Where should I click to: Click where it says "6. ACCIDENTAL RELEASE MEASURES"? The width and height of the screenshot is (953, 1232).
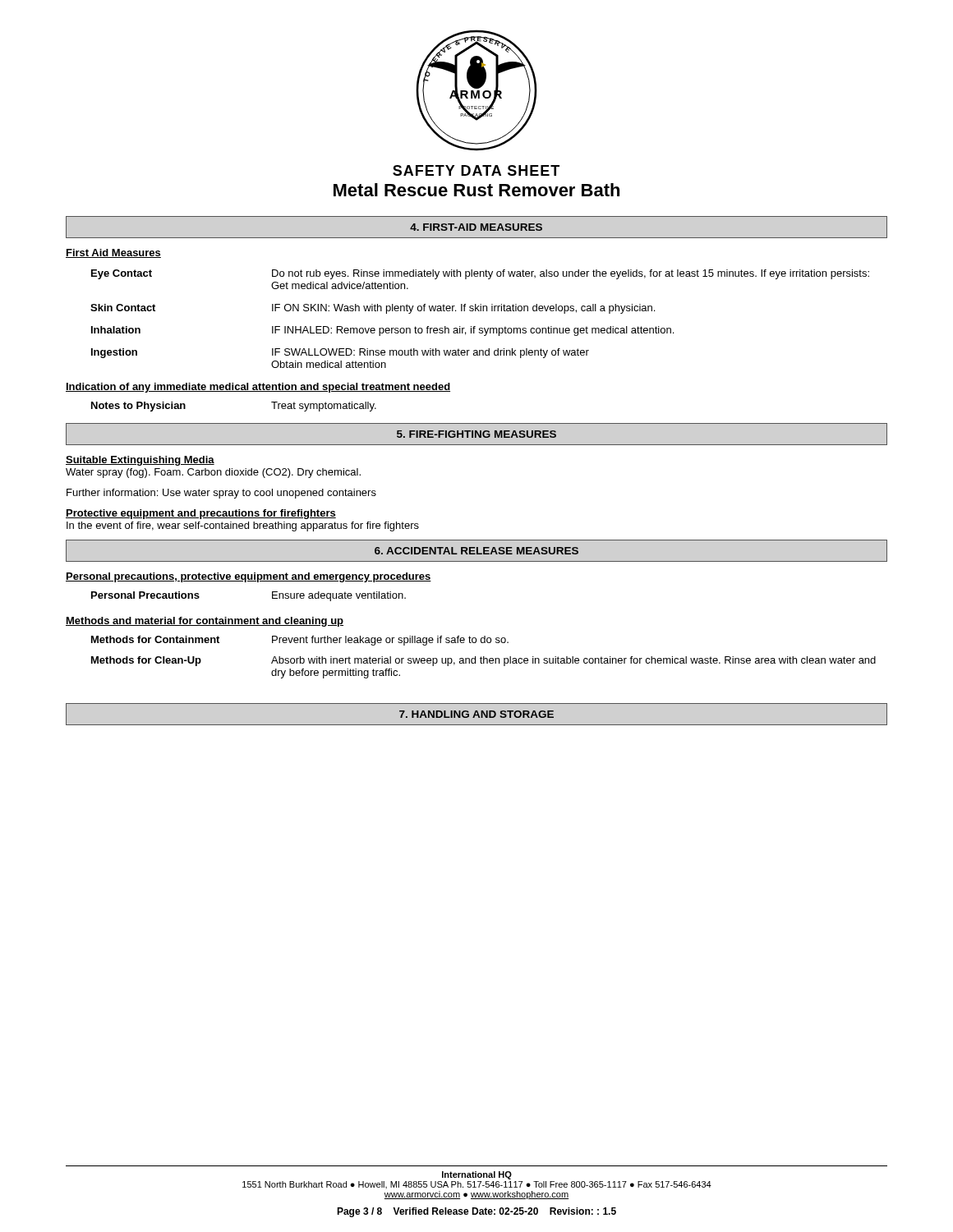tap(476, 551)
